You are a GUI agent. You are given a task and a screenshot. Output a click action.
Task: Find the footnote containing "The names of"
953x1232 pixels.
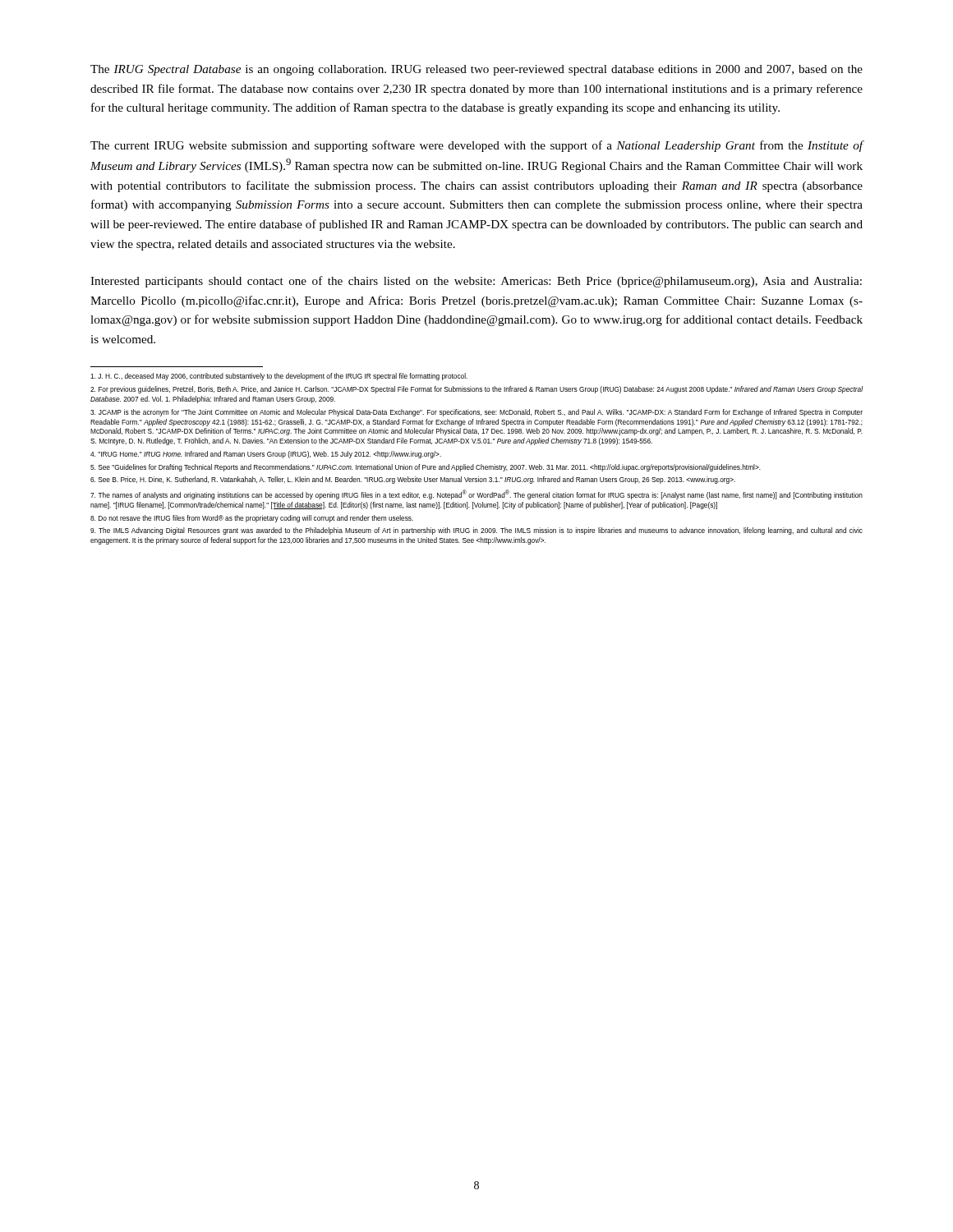click(476, 499)
